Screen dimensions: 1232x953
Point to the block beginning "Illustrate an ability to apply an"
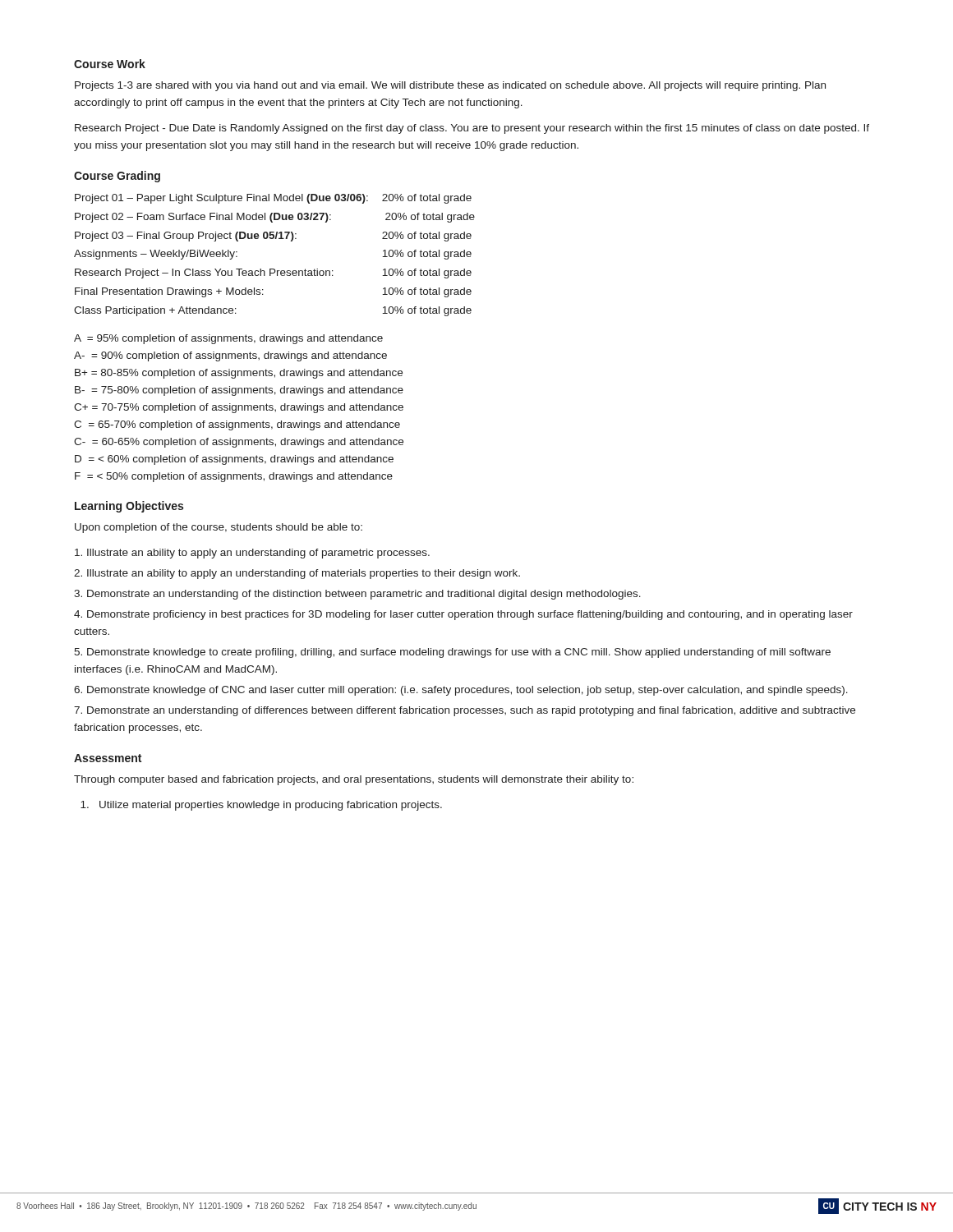(252, 553)
